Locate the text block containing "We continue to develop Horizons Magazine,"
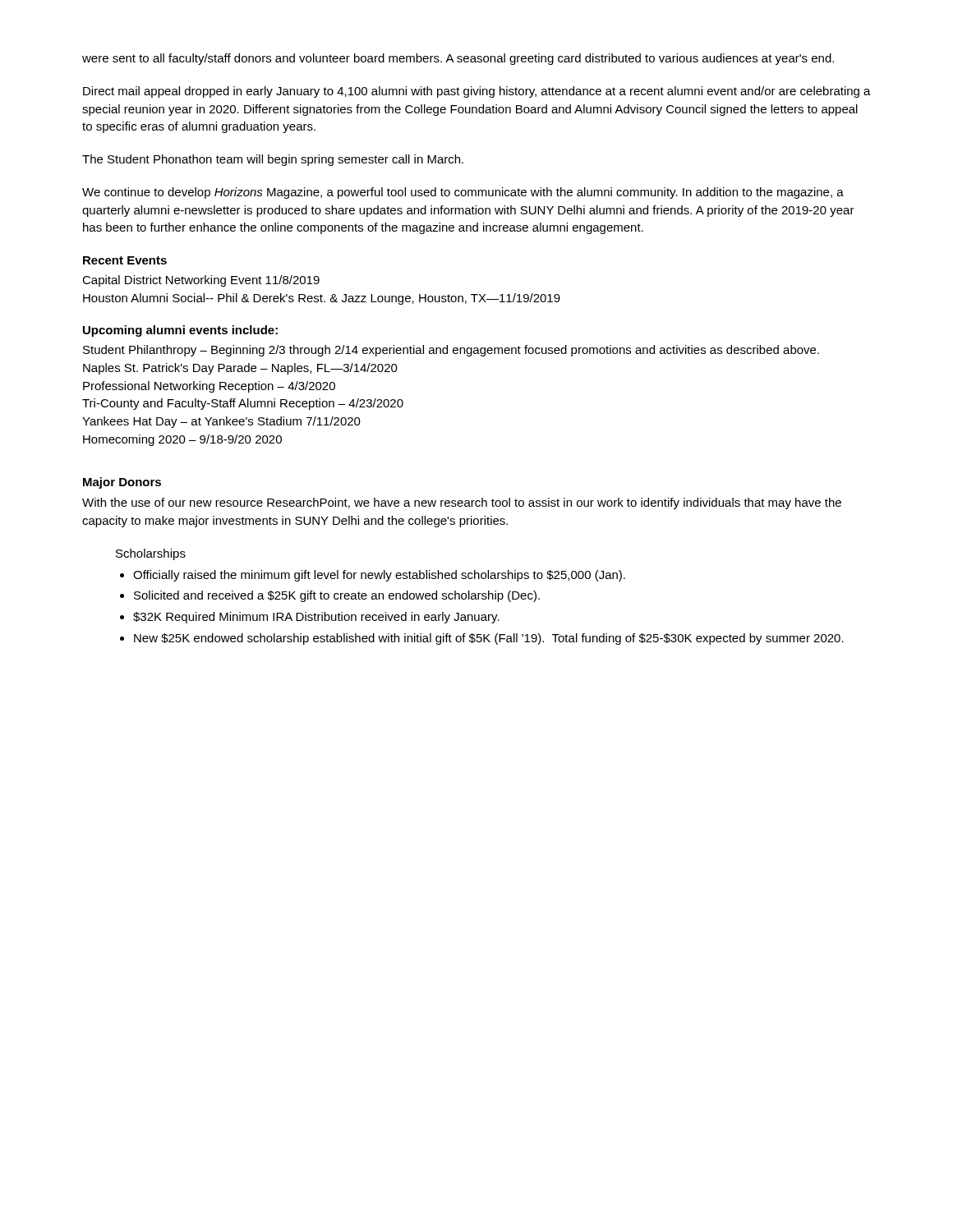 (x=468, y=209)
